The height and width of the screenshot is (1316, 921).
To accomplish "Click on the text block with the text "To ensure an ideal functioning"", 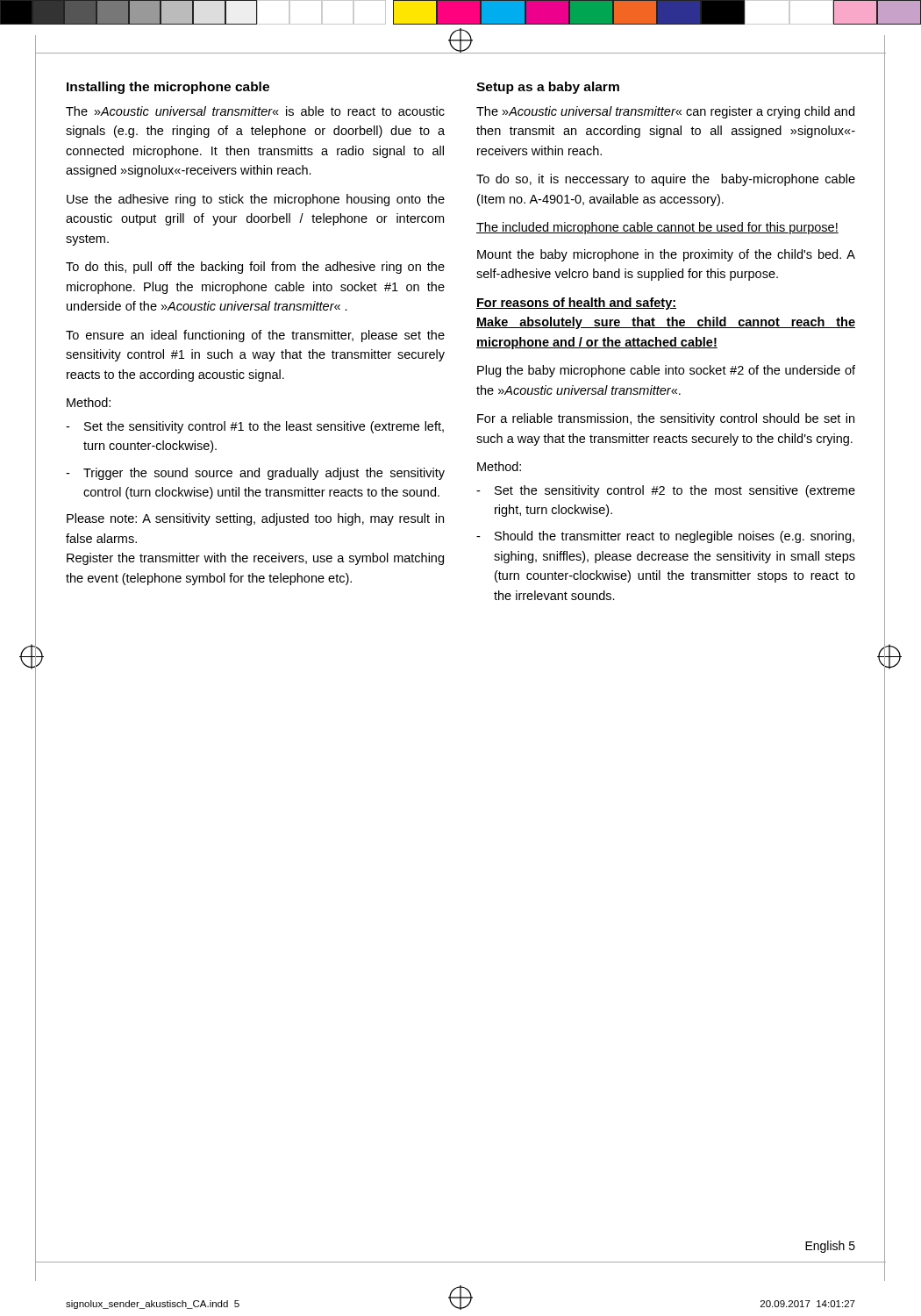I will click(x=255, y=355).
